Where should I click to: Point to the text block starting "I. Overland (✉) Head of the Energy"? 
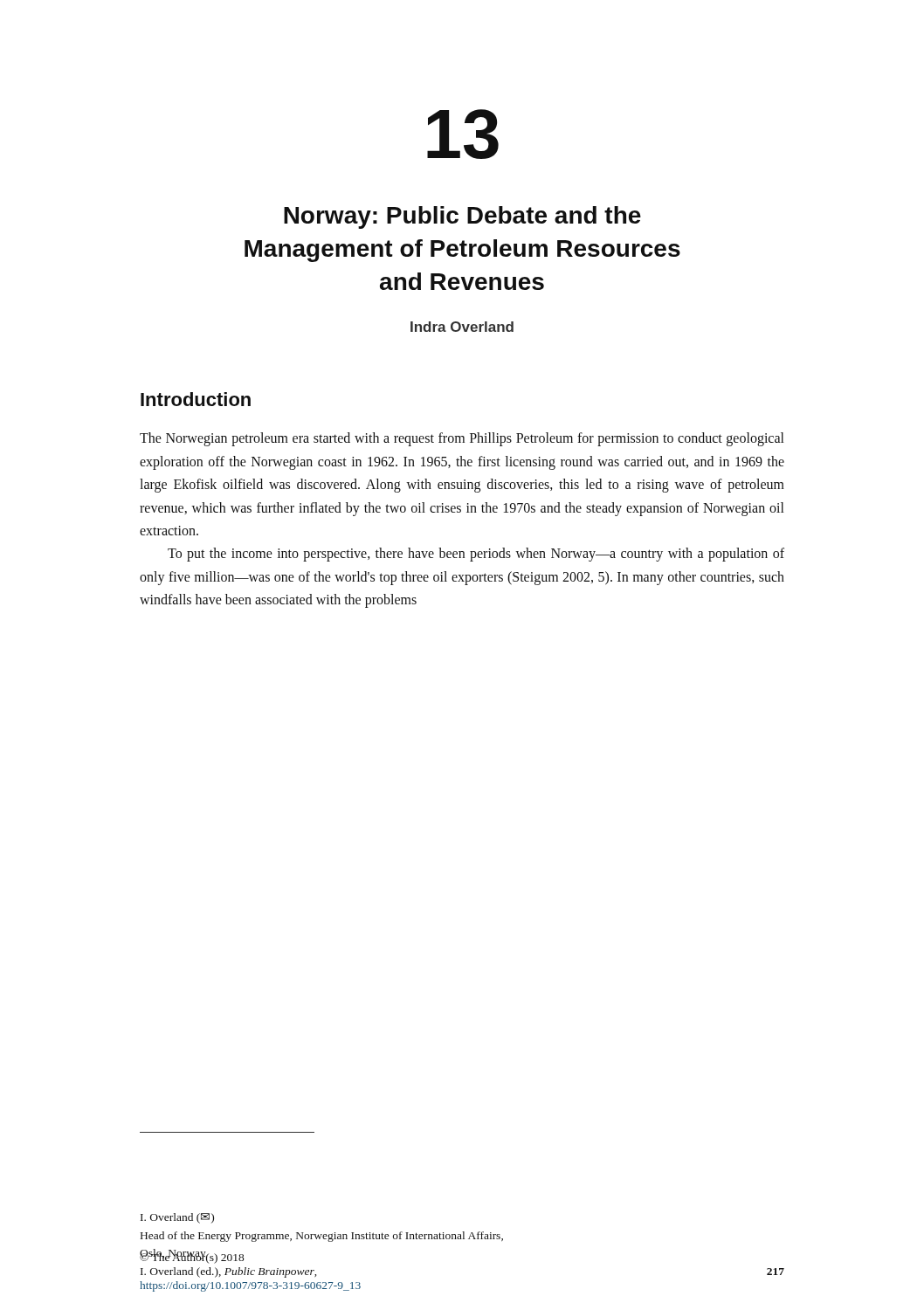[x=322, y=1235]
